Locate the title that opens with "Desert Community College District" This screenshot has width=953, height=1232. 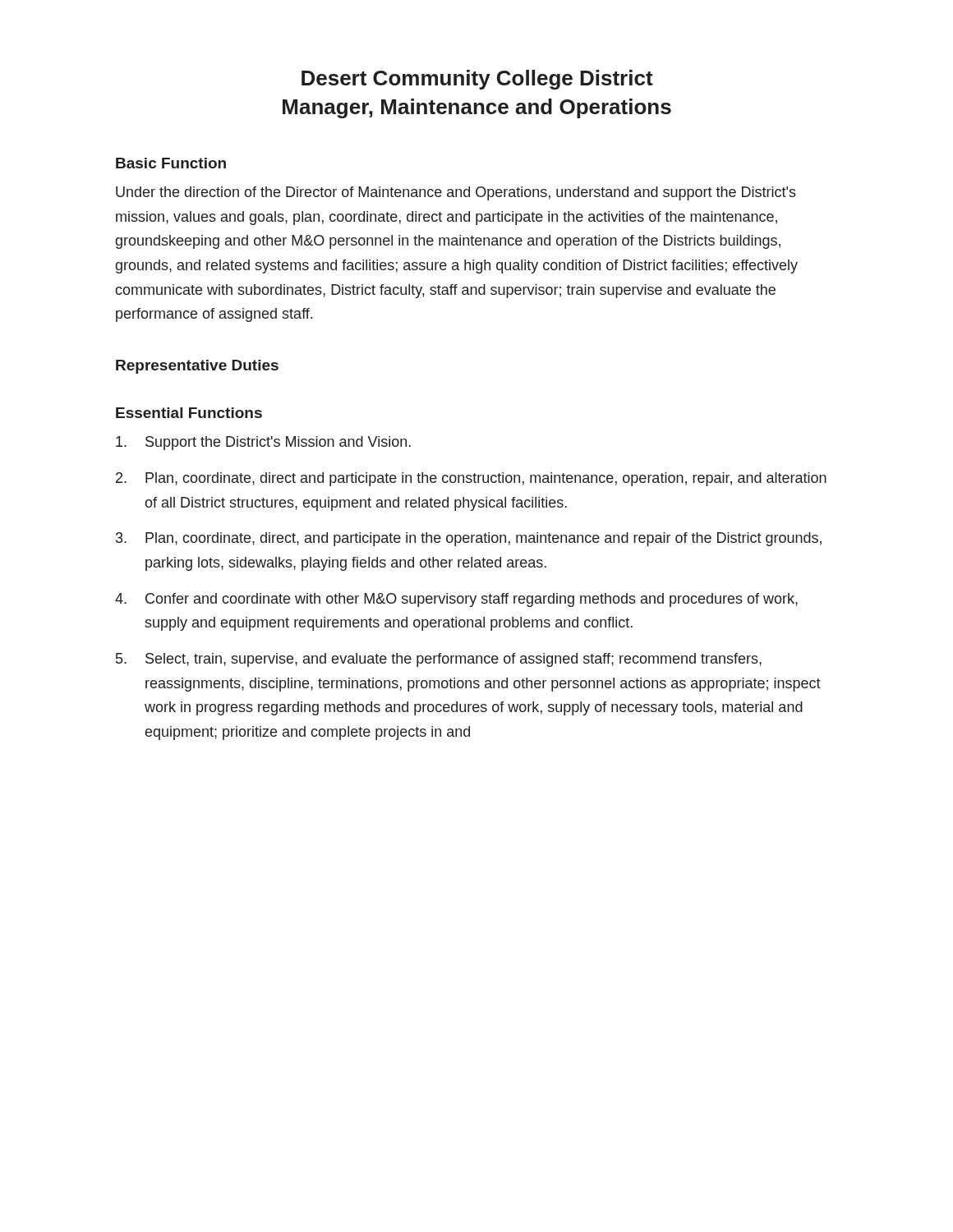476,93
